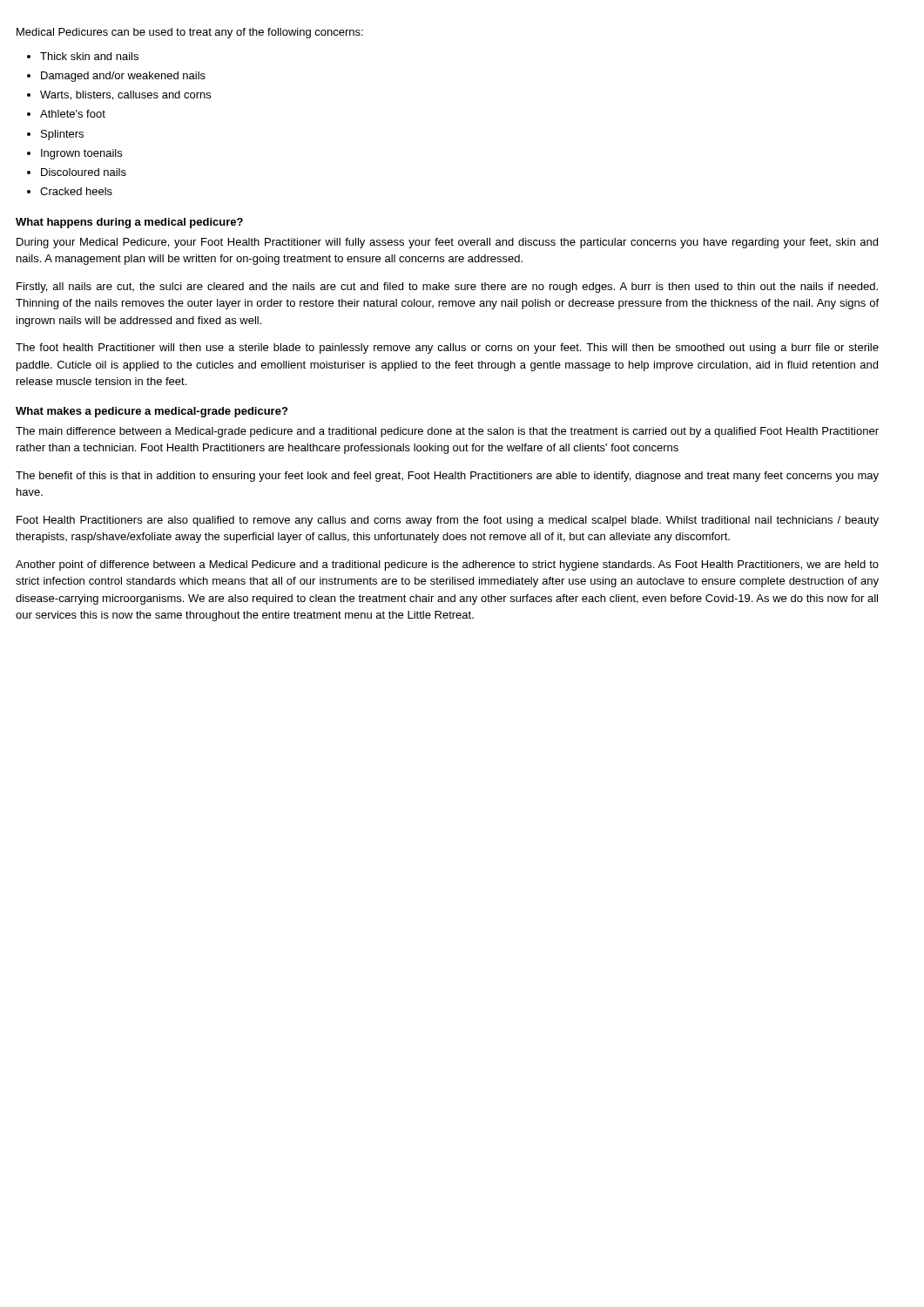Image resolution: width=924 pixels, height=1307 pixels.
Task: Find the text block starting "Athlete's foot"
Action: pyautogui.click(x=73, y=114)
